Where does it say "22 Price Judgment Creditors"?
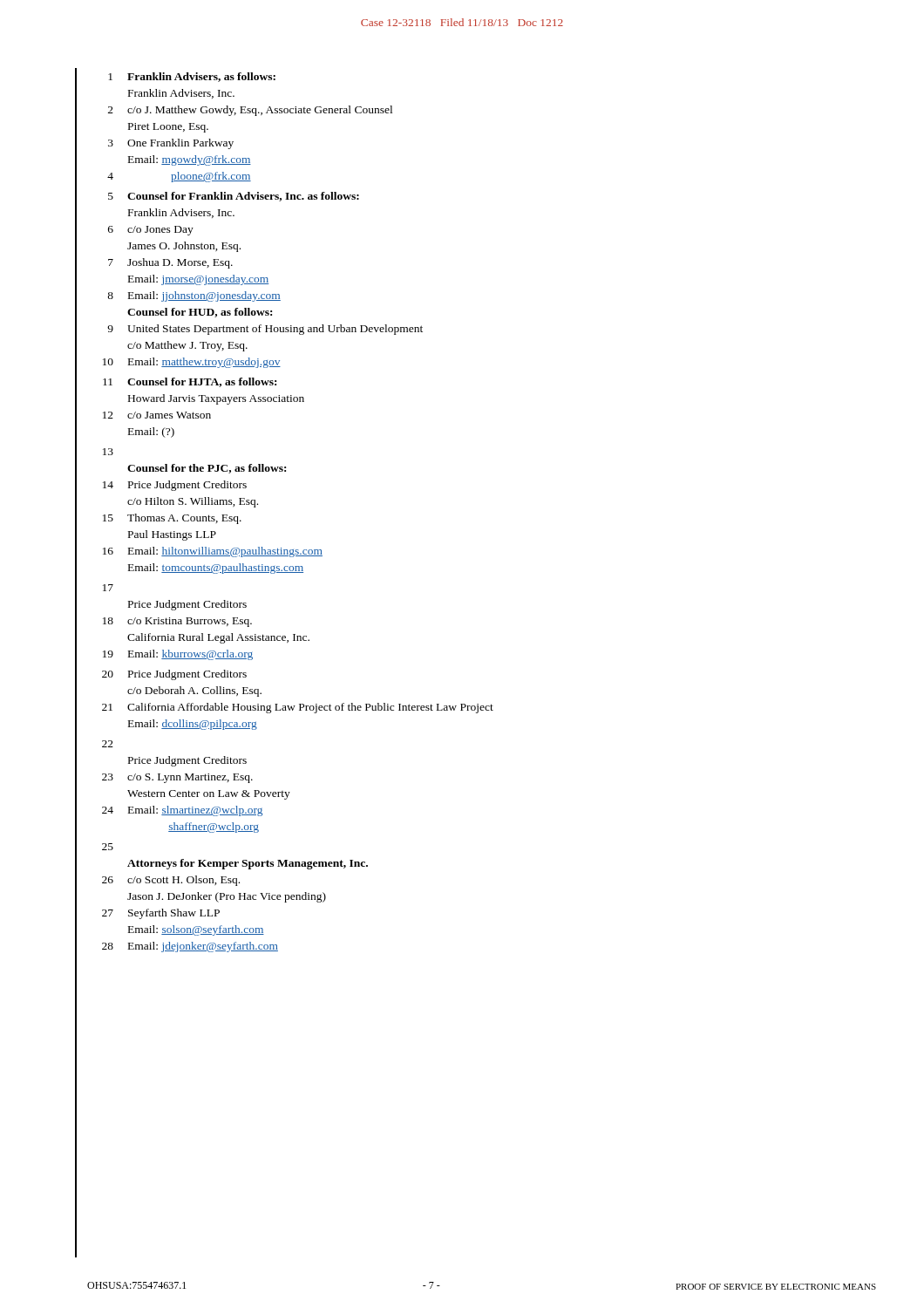Image resolution: width=924 pixels, height=1308 pixels. [108, 744]
